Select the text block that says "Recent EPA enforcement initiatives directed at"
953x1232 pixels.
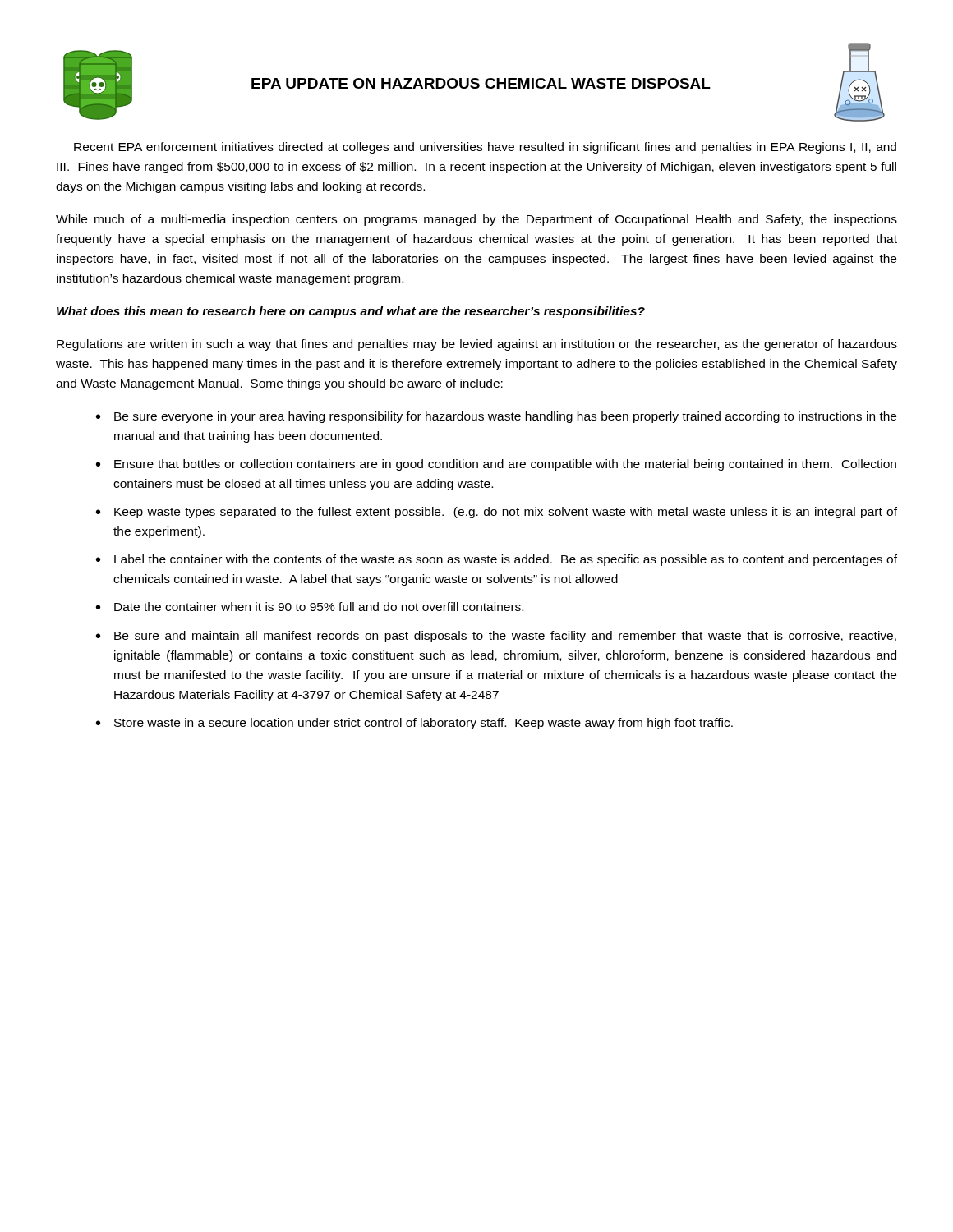(x=476, y=166)
